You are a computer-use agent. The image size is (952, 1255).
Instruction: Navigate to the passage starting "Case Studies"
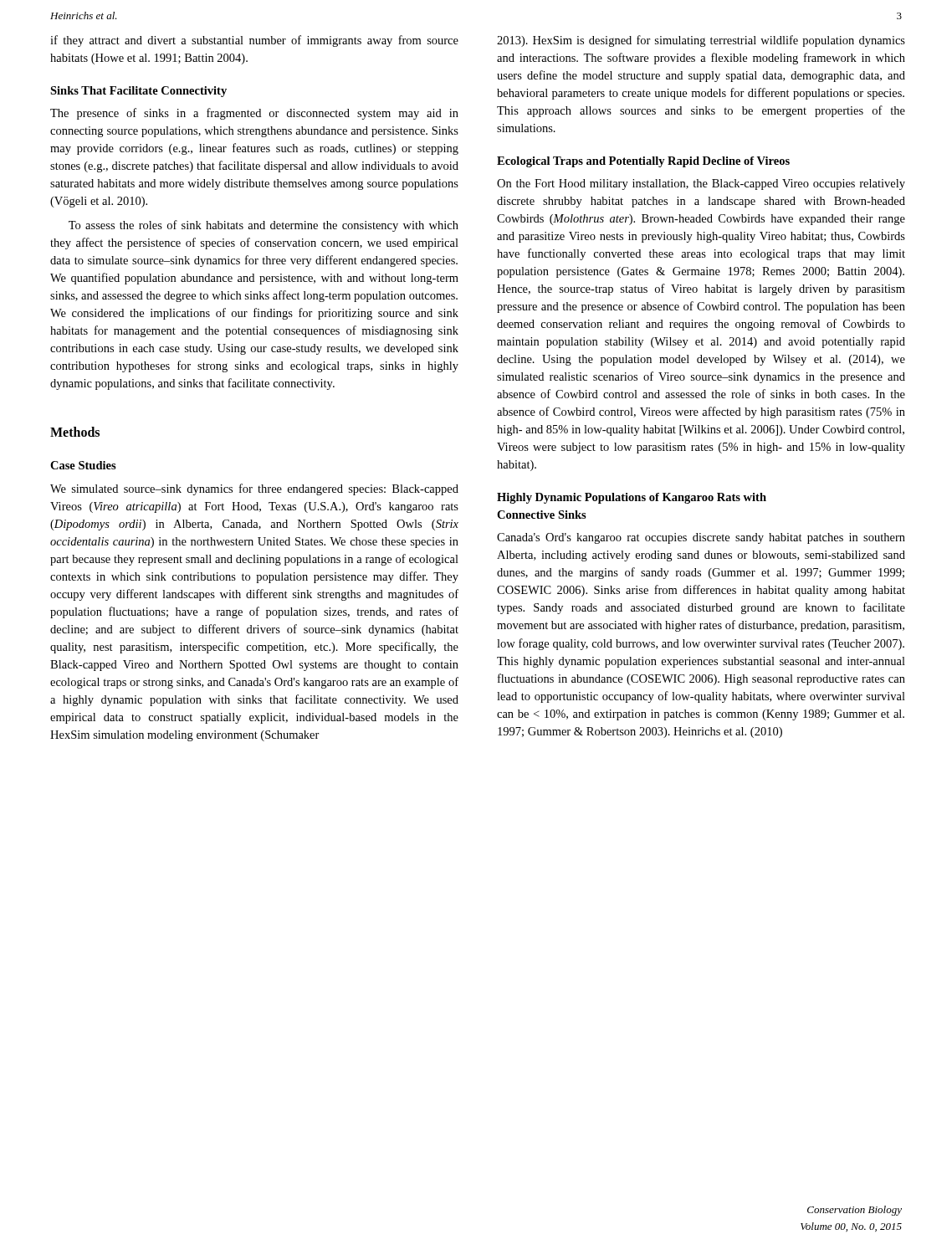[x=83, y=466]
